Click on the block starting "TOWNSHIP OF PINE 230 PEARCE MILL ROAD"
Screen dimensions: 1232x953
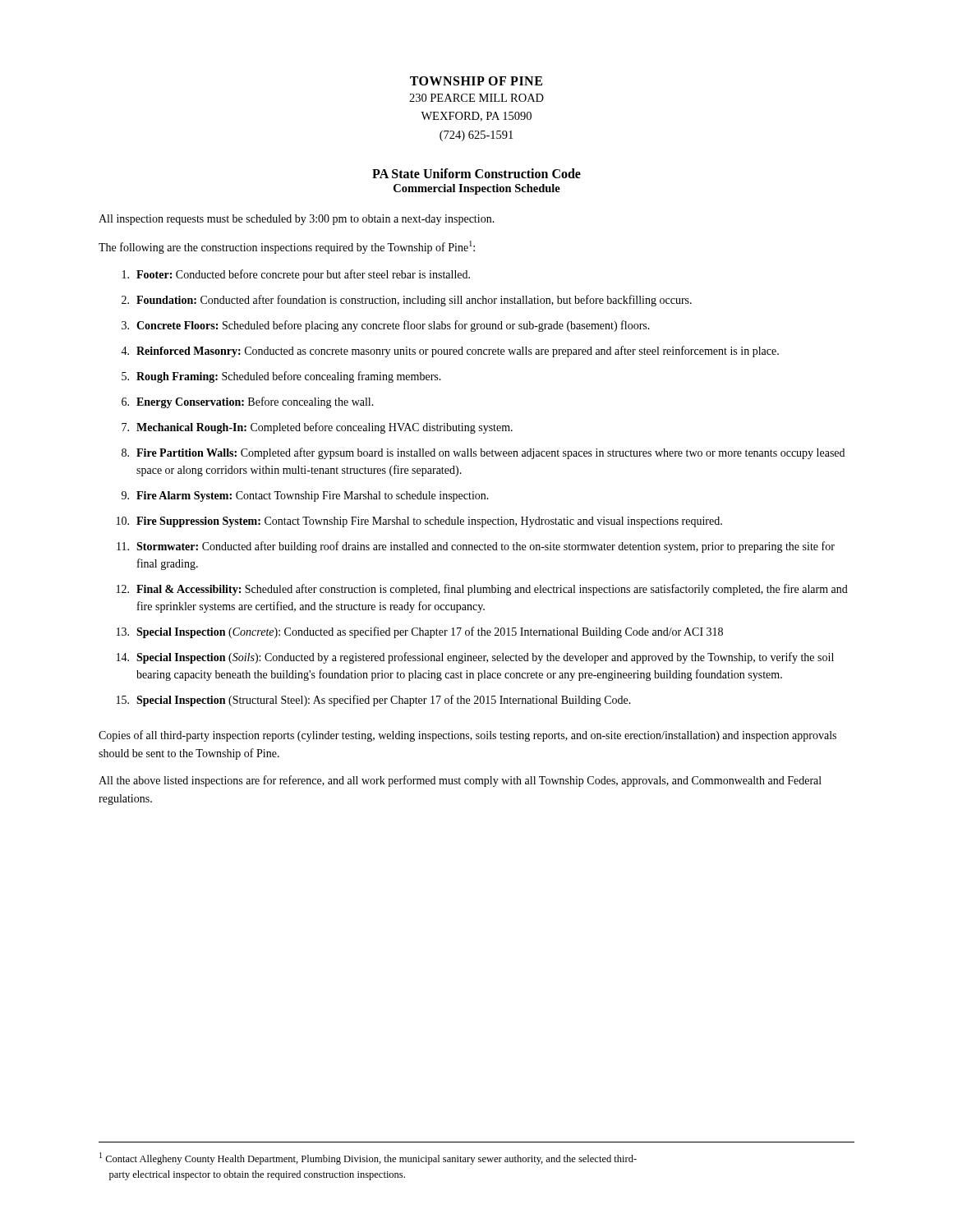coord(476,109)
